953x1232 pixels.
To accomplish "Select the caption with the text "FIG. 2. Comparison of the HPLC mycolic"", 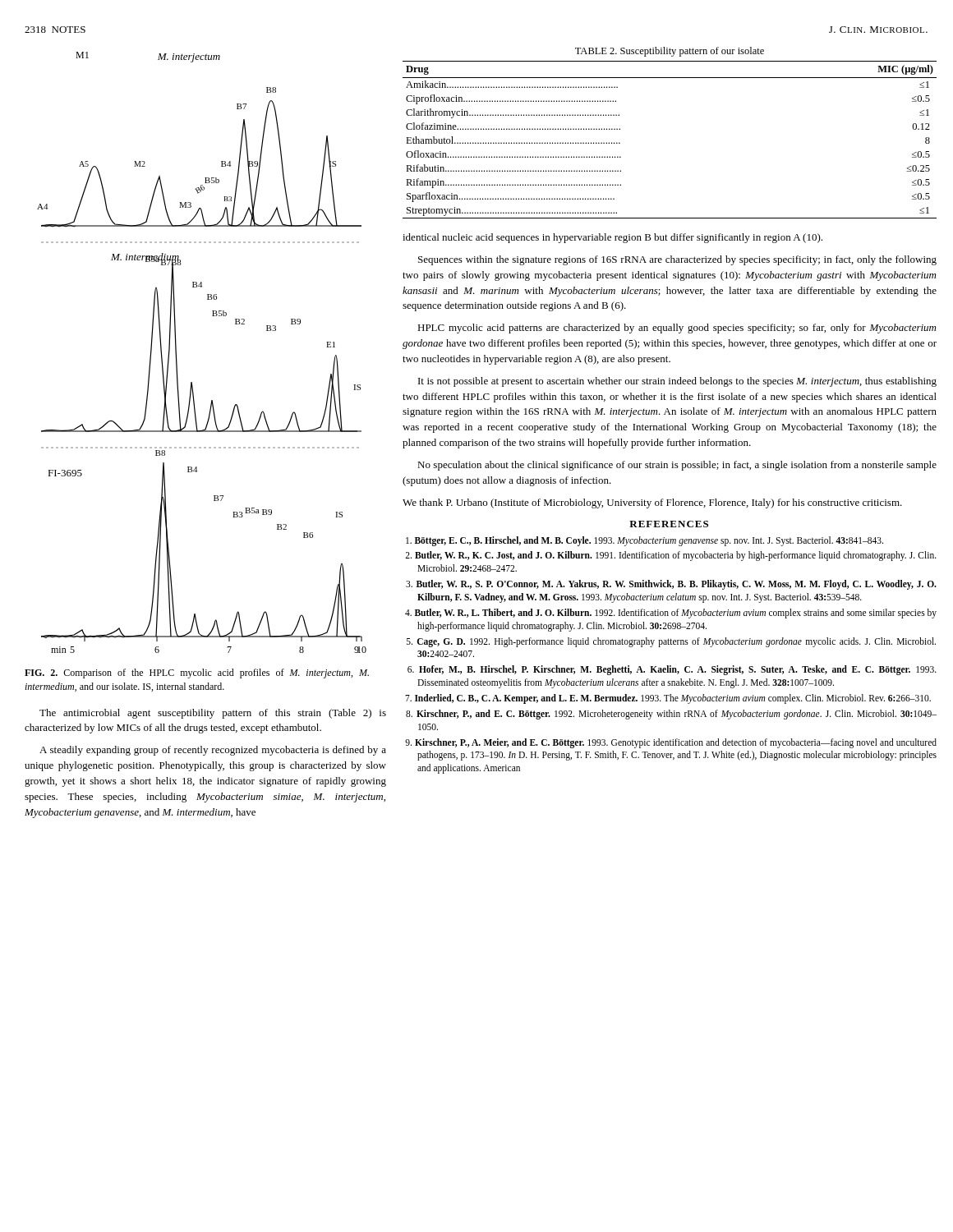I will click(x=197, y=680).
